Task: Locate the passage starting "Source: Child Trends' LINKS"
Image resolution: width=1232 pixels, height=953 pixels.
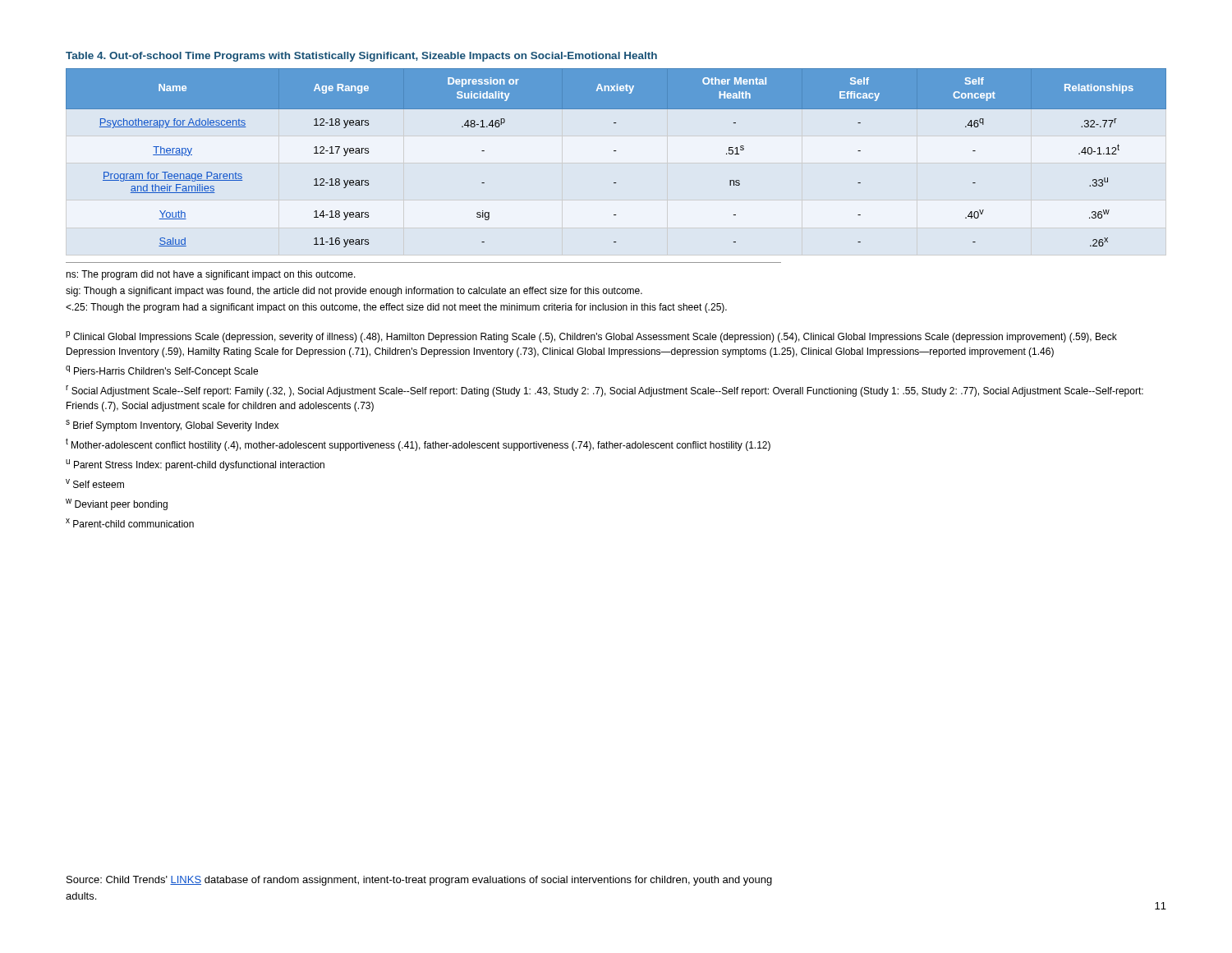Action: [419, 887]
